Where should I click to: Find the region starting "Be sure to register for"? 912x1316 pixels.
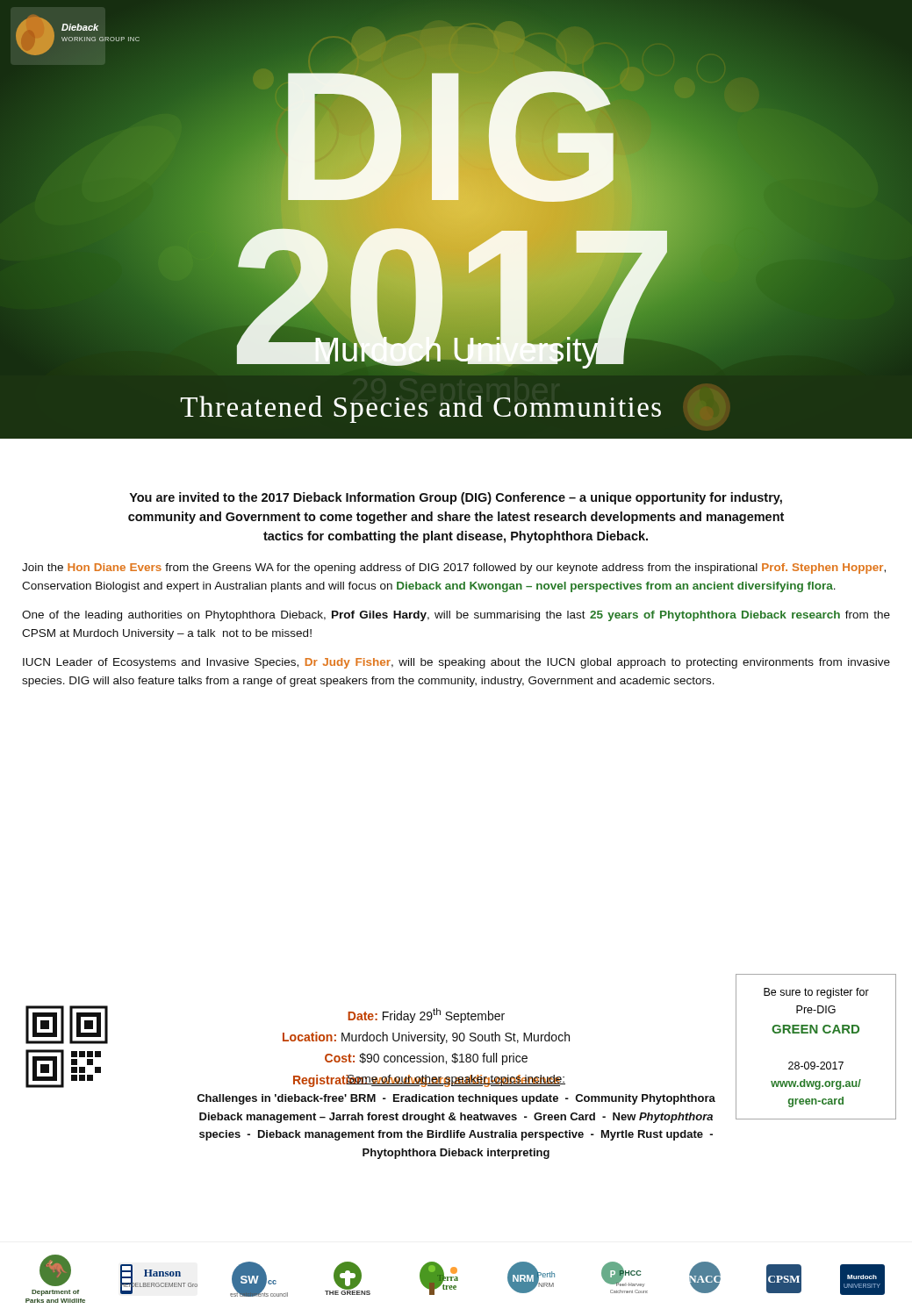coord(816,993)
